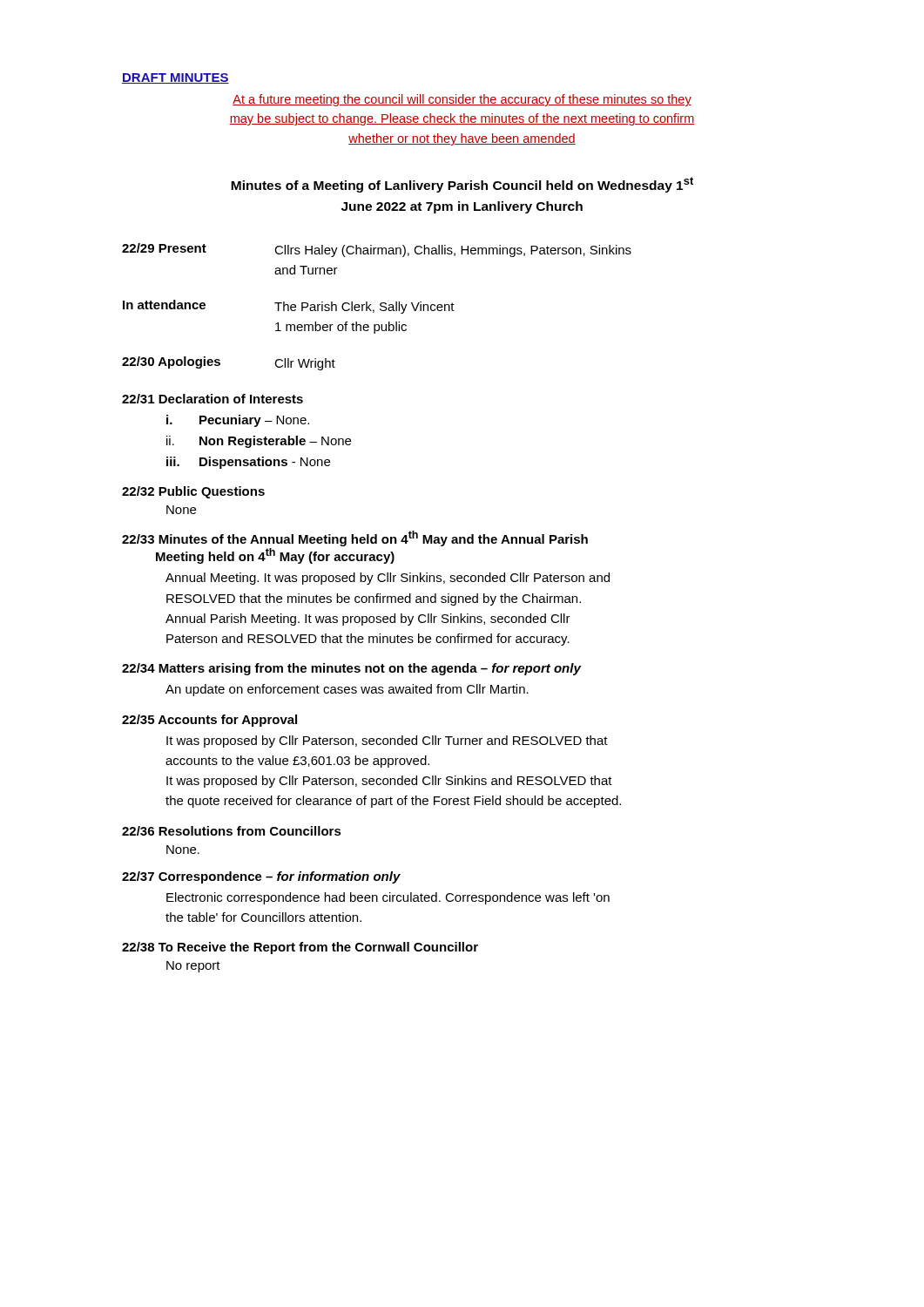This screenshot has width=924, height=1307.
Task: Find the element starting "Electronic correspondence had"
Action: pos(388,907)
